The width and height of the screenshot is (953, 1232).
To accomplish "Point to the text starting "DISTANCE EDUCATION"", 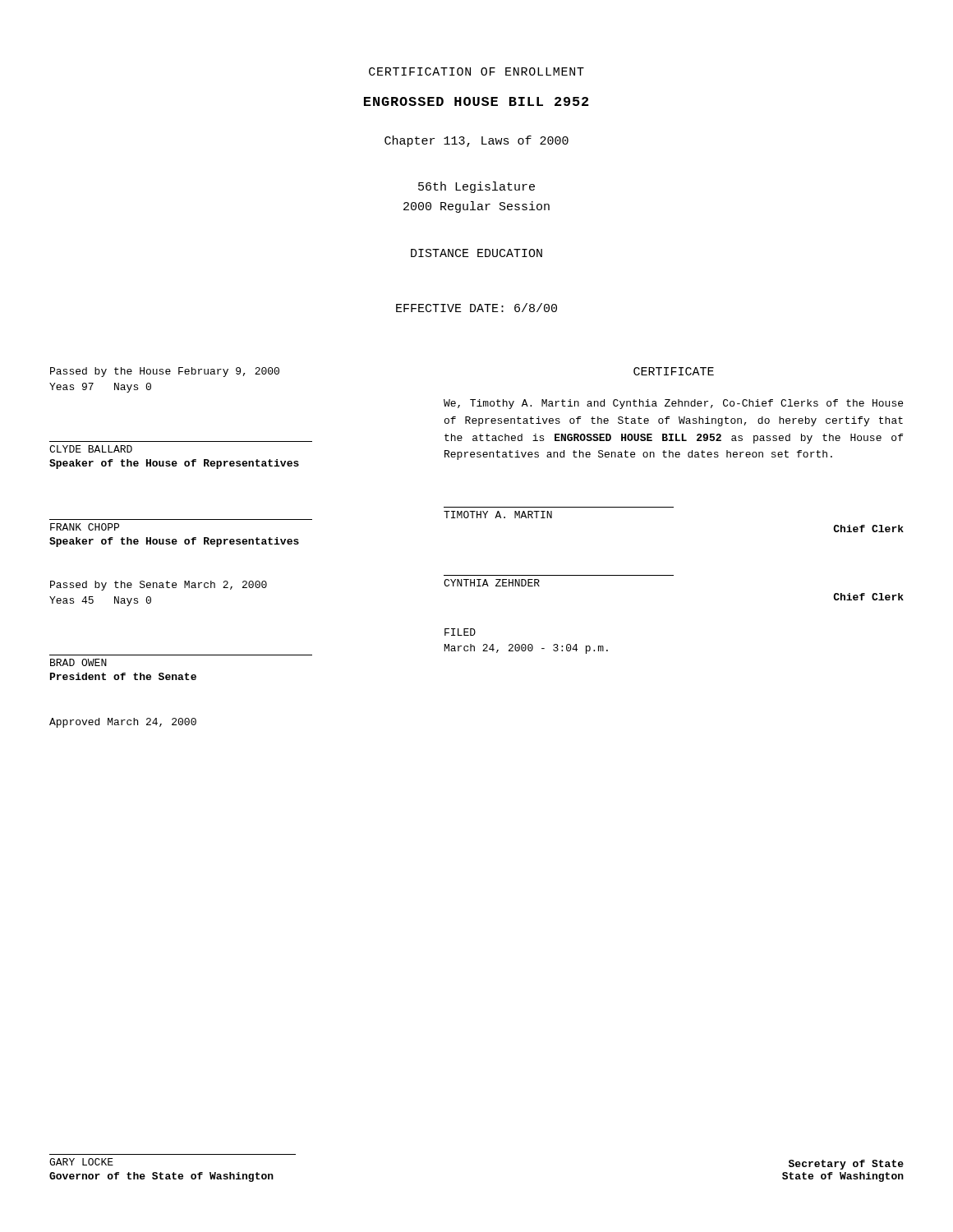I will pyautogui.click(x=476, y=254).
